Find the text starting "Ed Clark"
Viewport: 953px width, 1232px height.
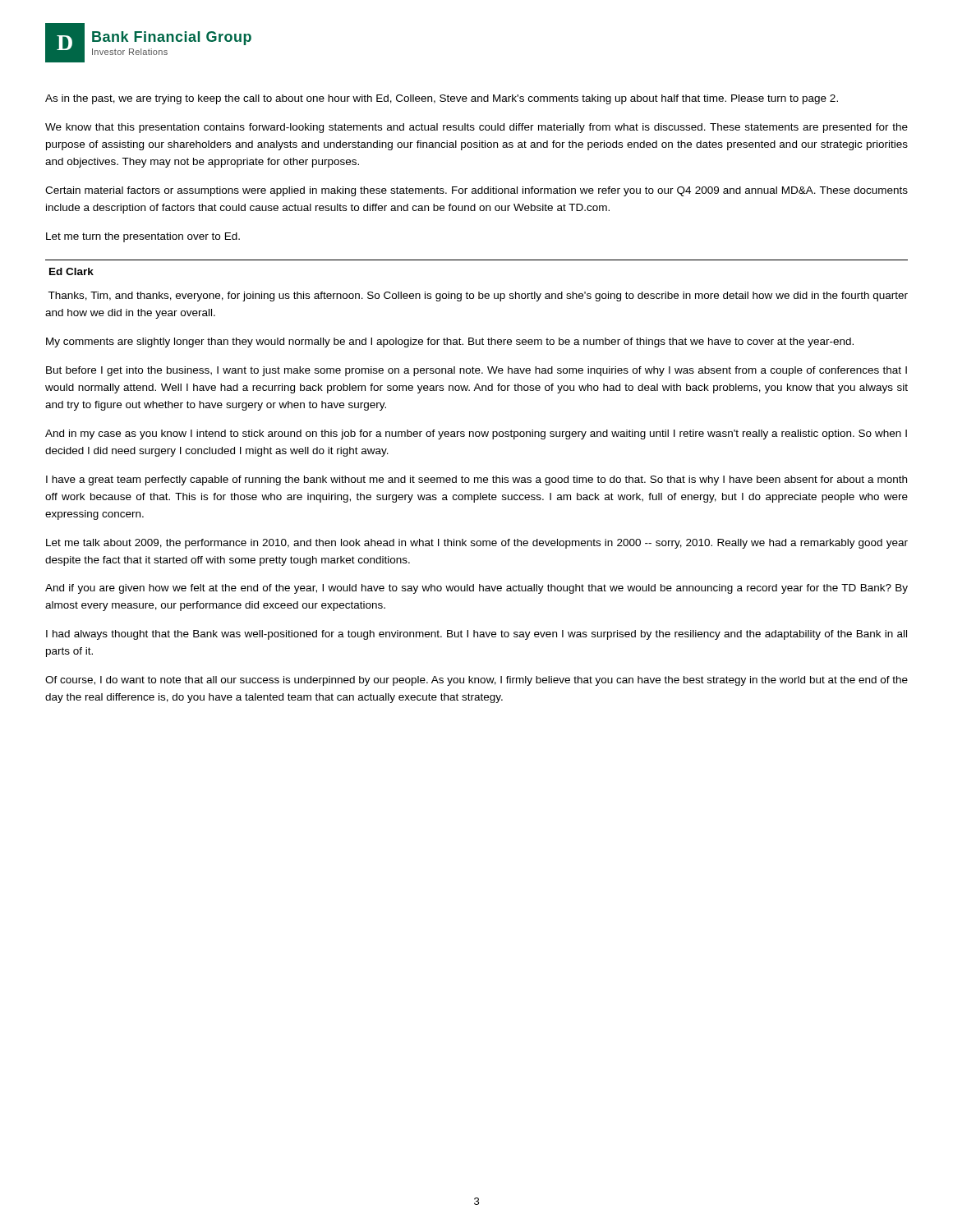(x=71, y=272)
